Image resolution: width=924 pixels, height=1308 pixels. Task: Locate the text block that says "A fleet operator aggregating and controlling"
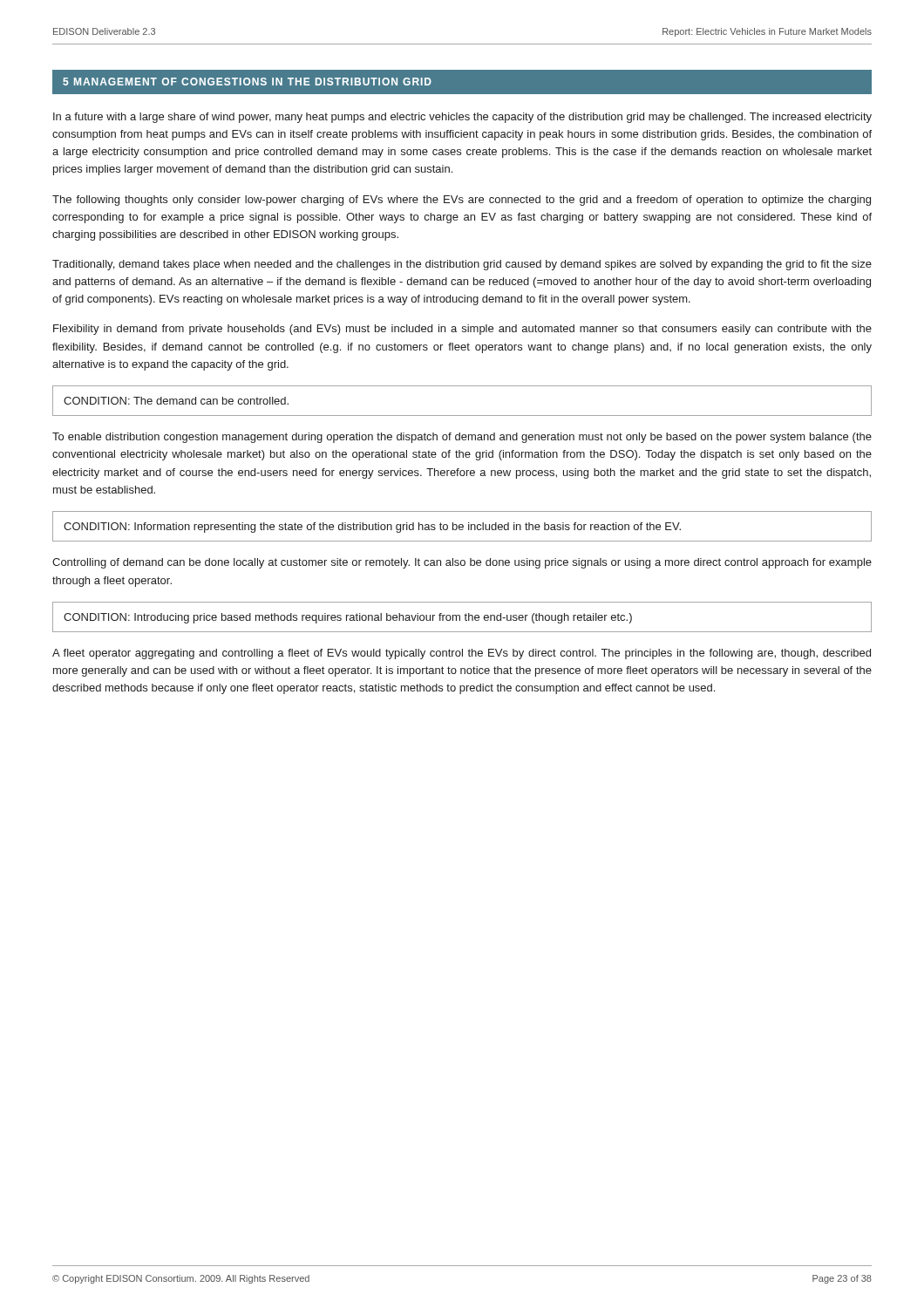(462, 670)
